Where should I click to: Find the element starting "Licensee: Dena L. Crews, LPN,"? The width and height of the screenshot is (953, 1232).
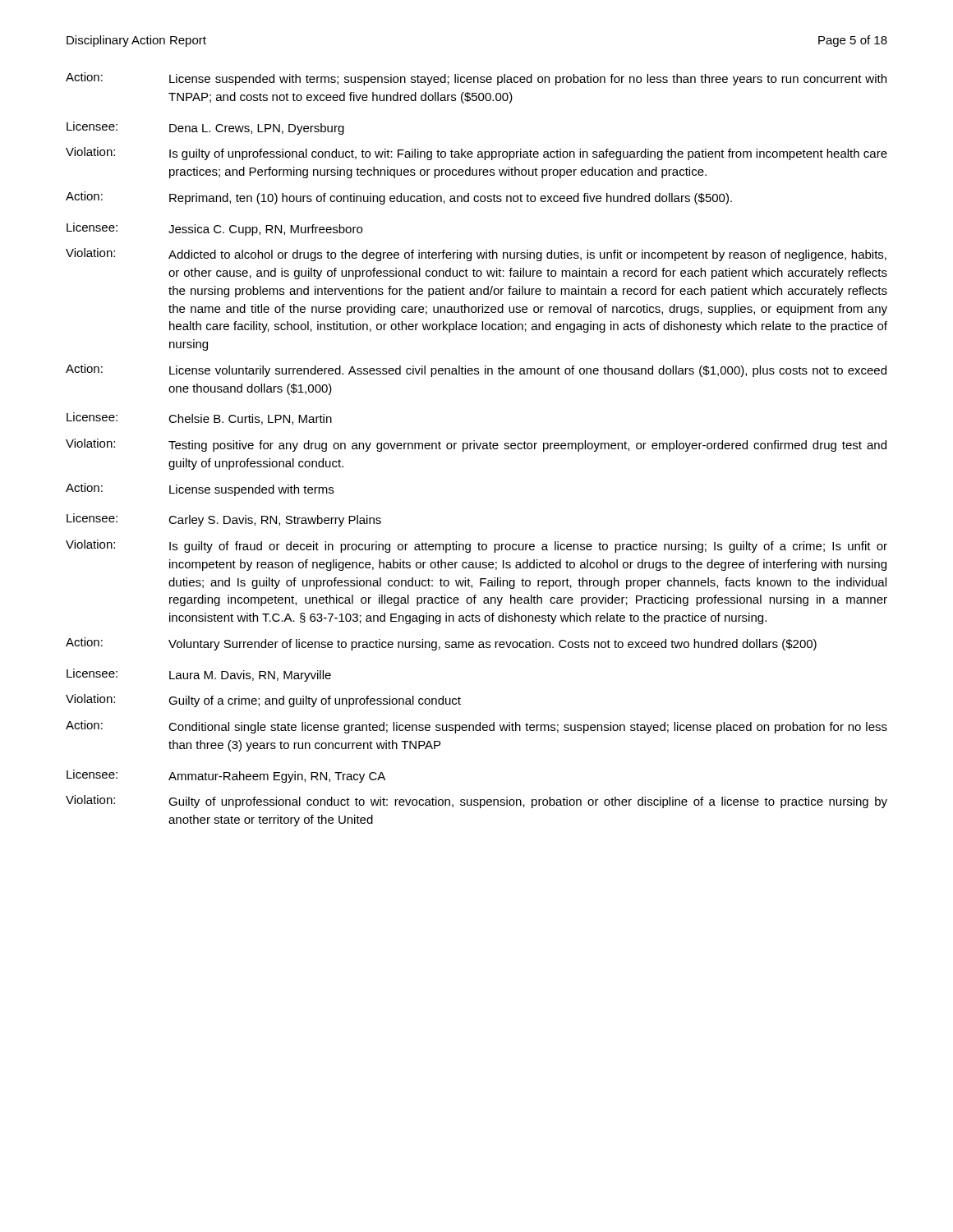click(205, 128)
